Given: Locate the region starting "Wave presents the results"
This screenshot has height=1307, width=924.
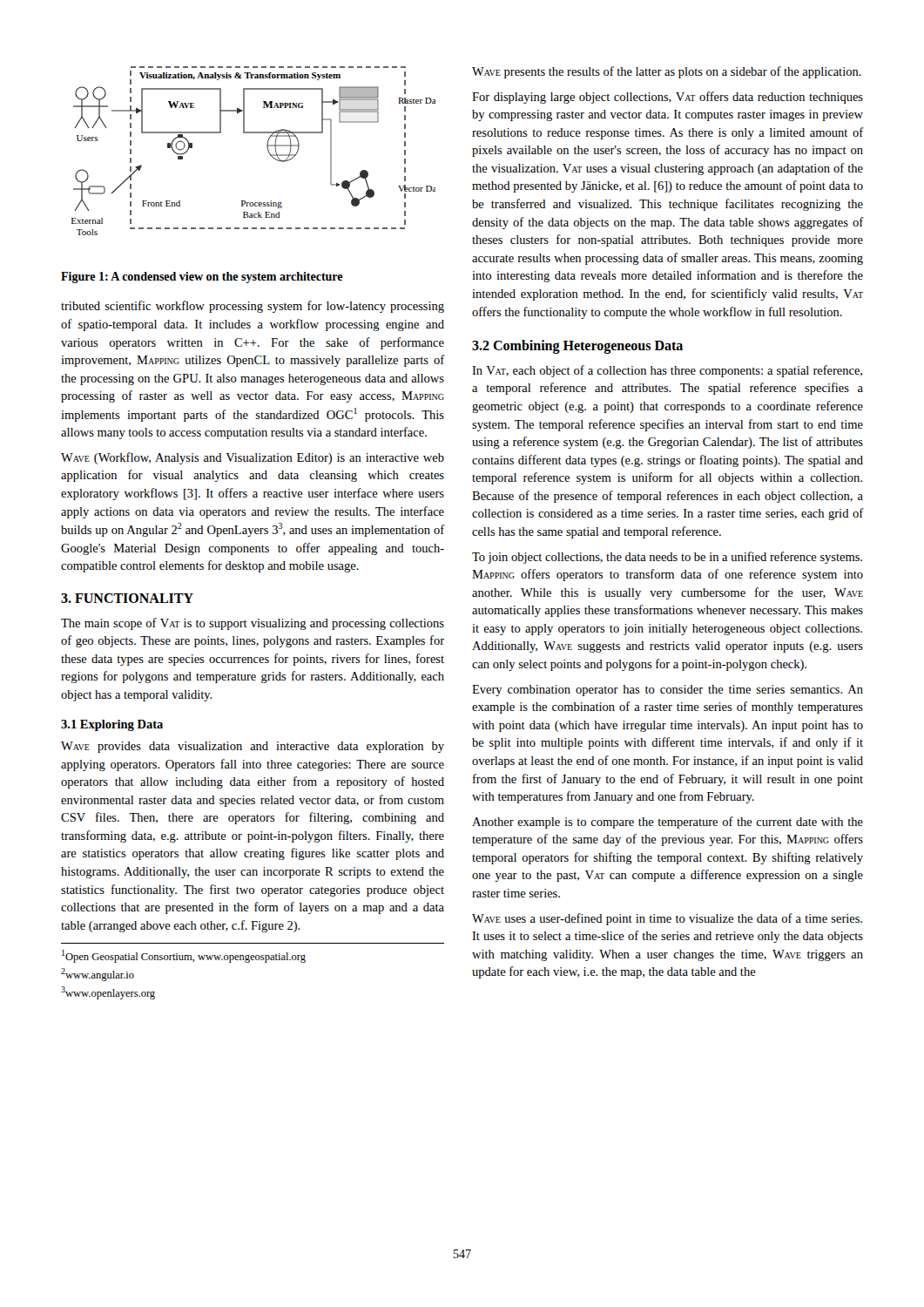Looking at the screenshot, I should [x=667, y=71].
